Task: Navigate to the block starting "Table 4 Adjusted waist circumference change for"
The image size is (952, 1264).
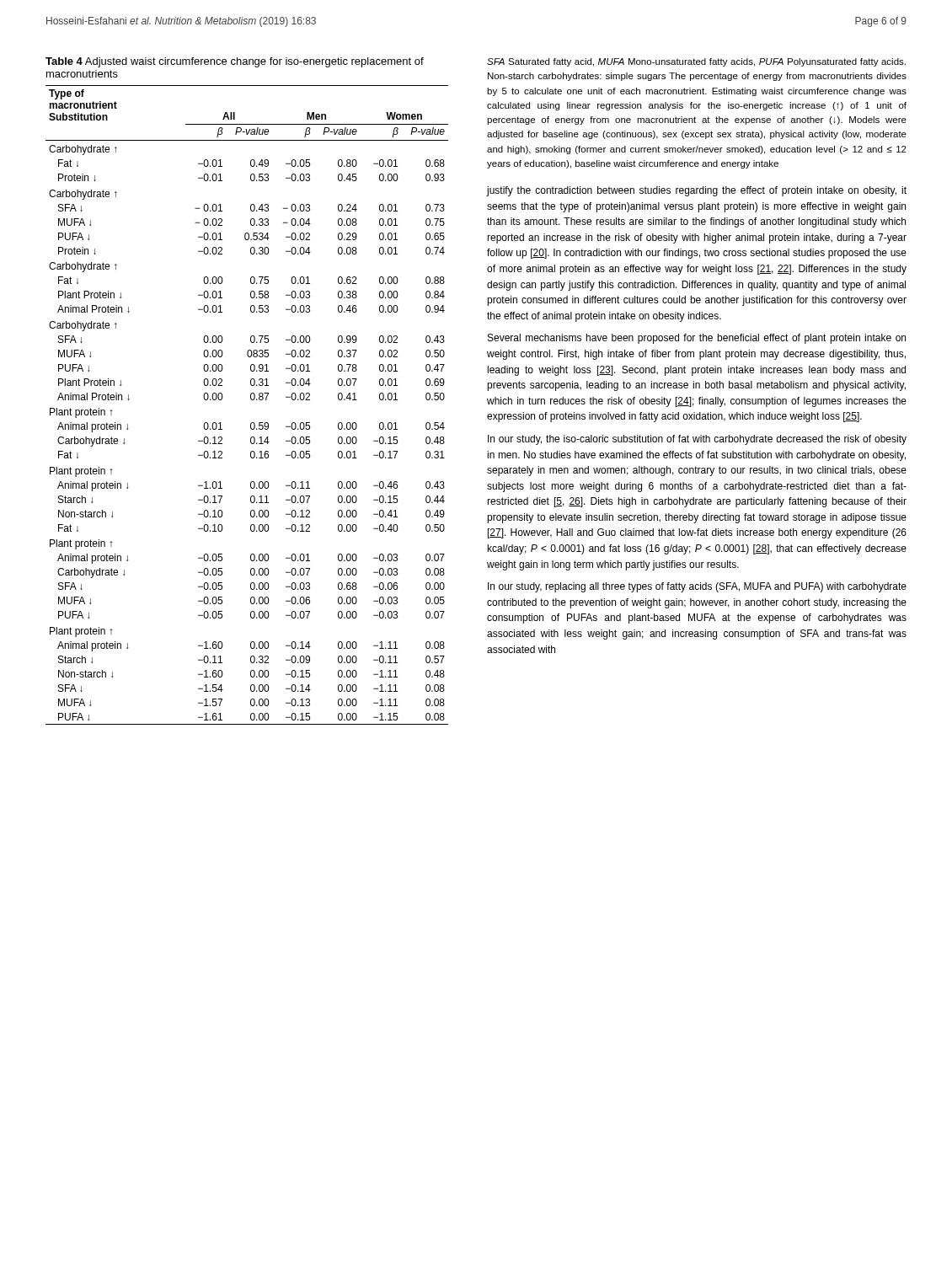Action: 234,67
